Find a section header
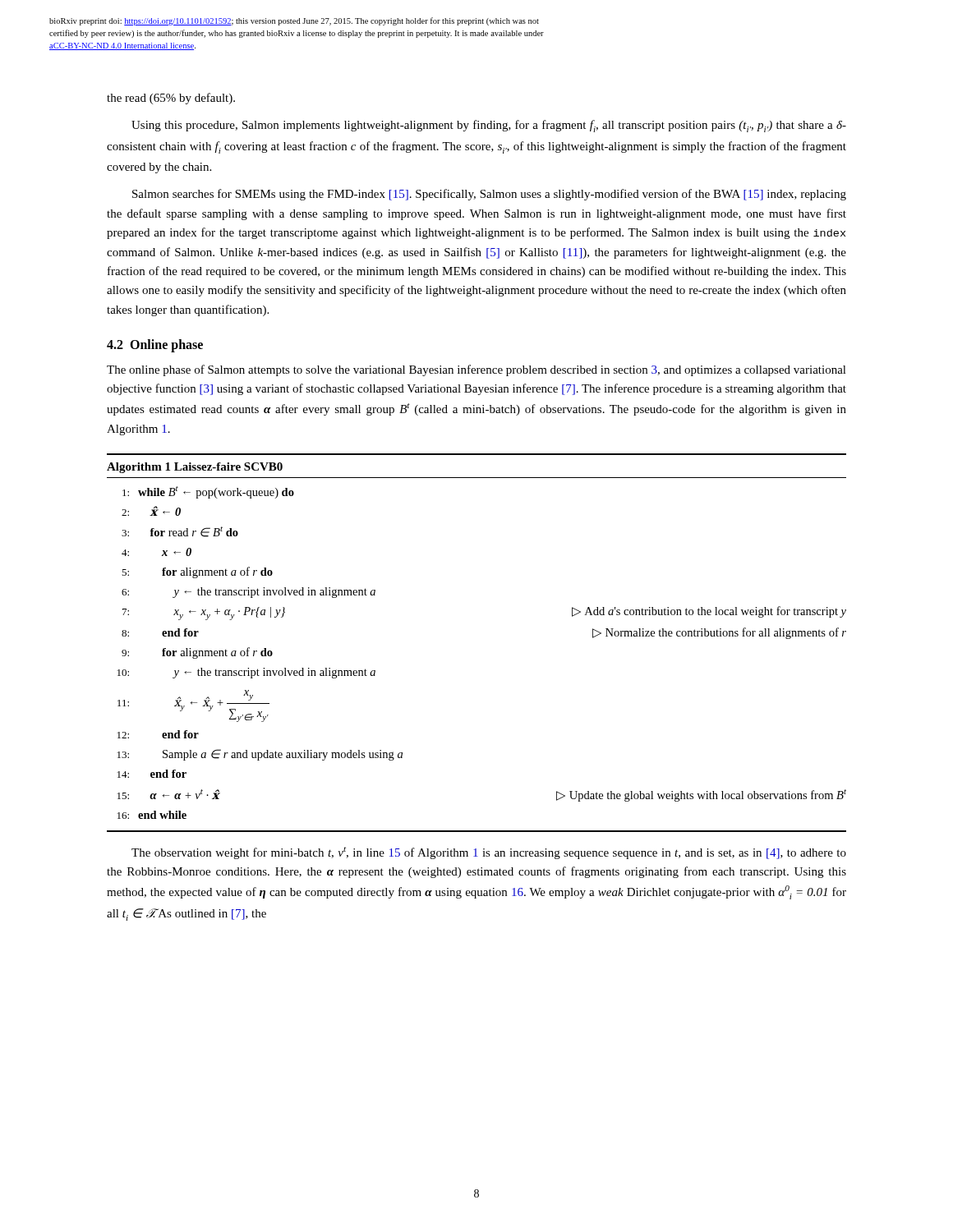This screenshot has width=953, height=1232. (155, 344)
